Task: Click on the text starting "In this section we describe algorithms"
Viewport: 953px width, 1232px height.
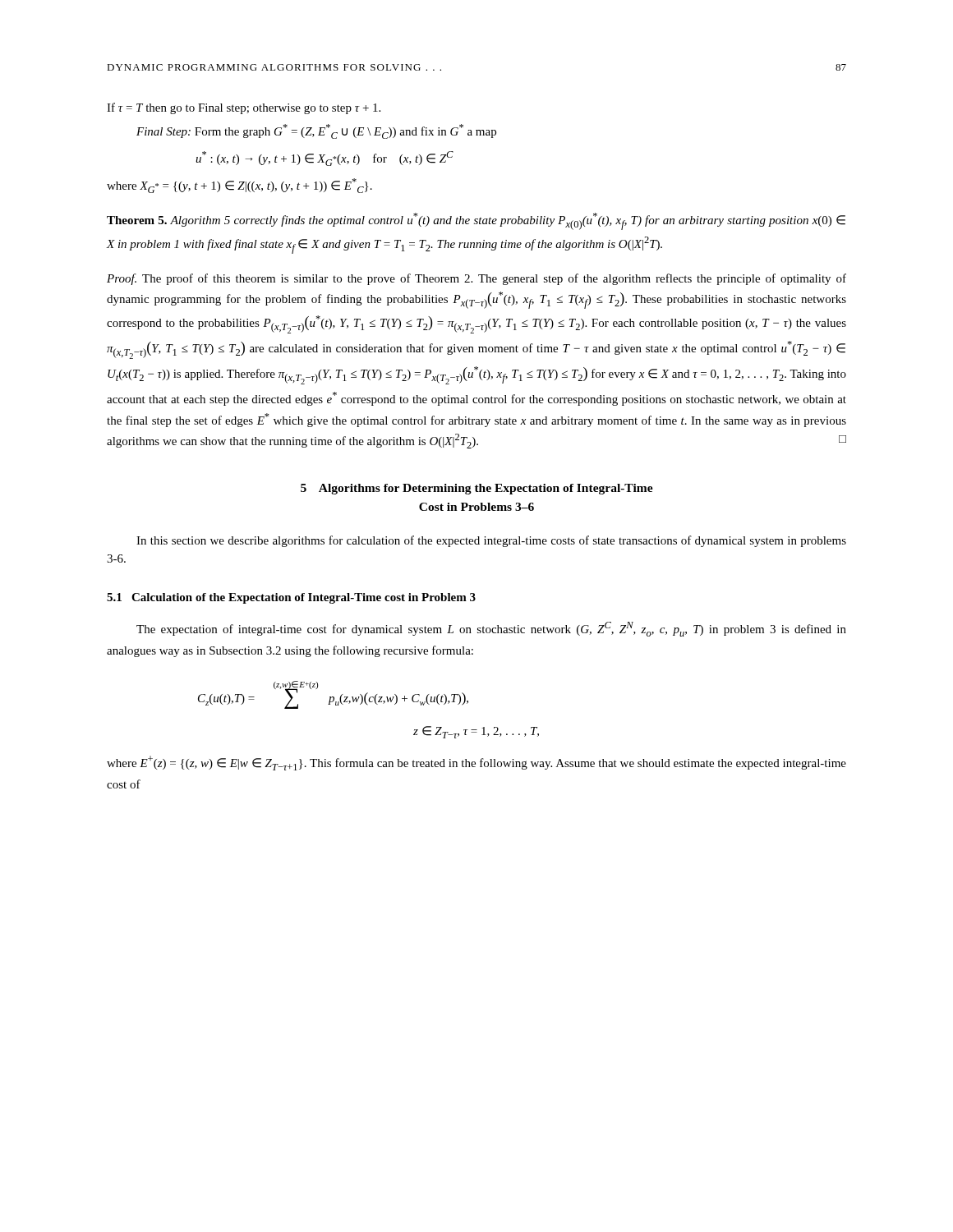Action: tap(476, 550)
